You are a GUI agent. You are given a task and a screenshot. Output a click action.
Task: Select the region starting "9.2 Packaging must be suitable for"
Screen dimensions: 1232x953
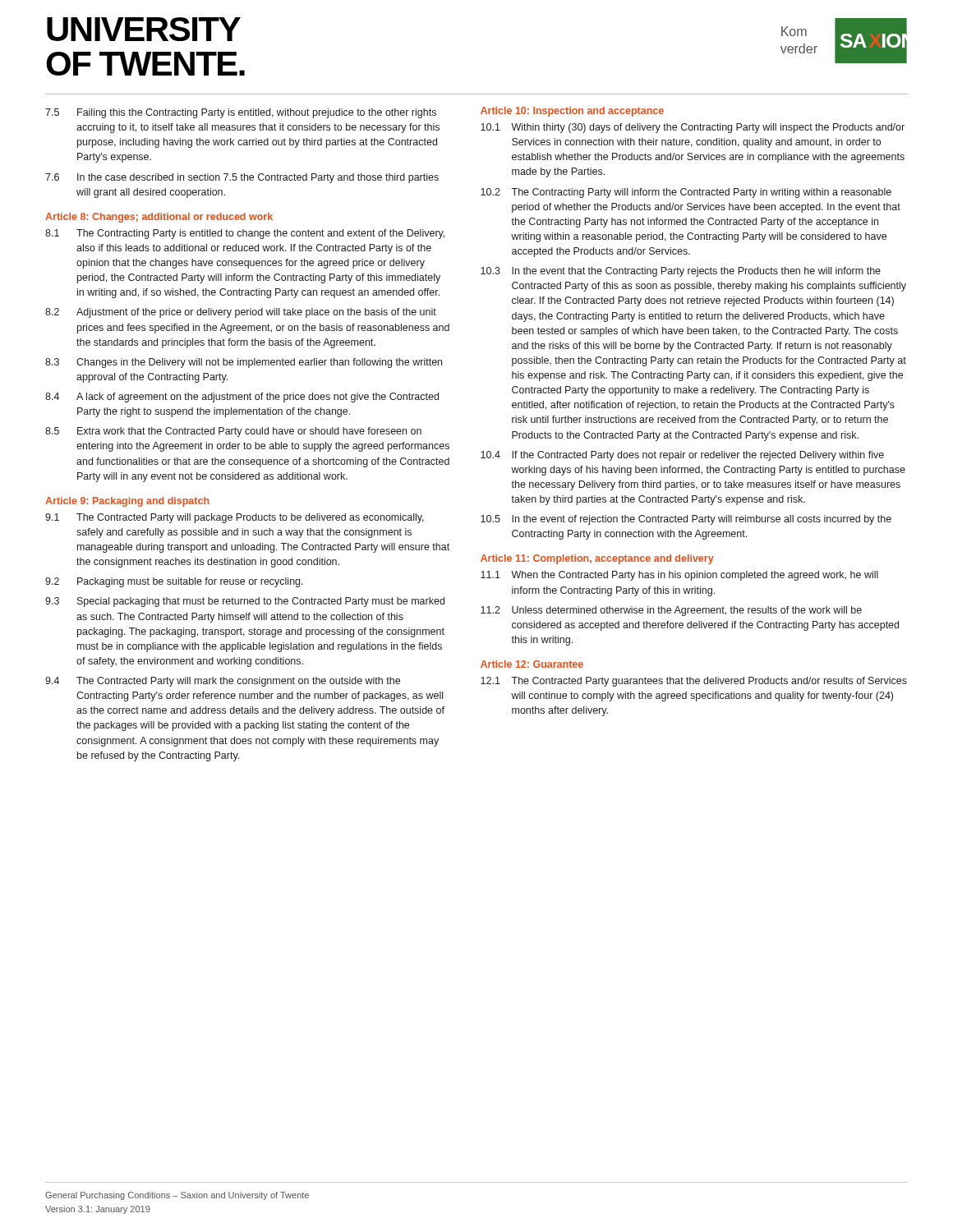pyautogui.click(x=248, y=582)
